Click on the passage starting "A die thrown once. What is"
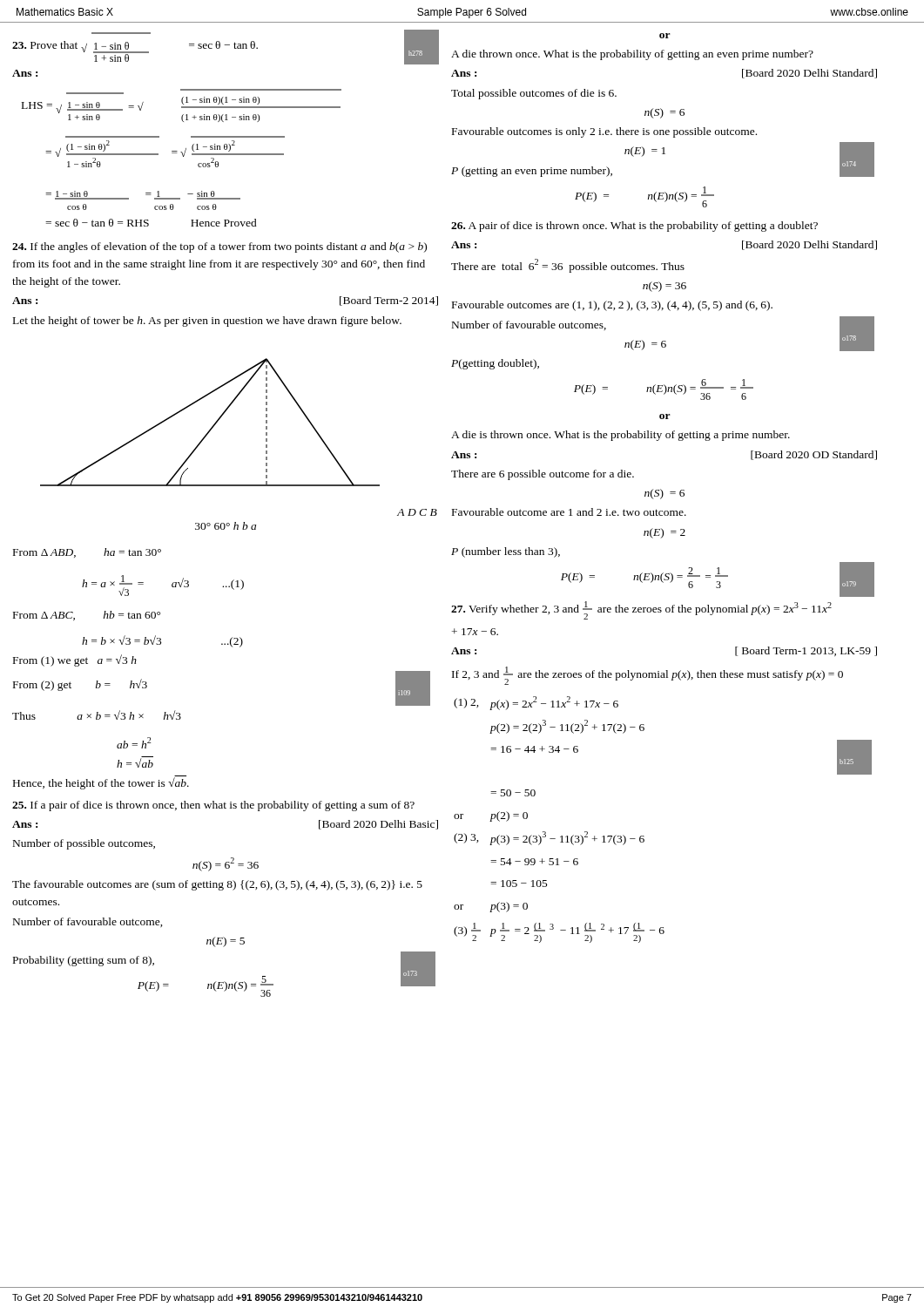The image size is (924, 1307). pyautogui.click(x=664, y=129)
